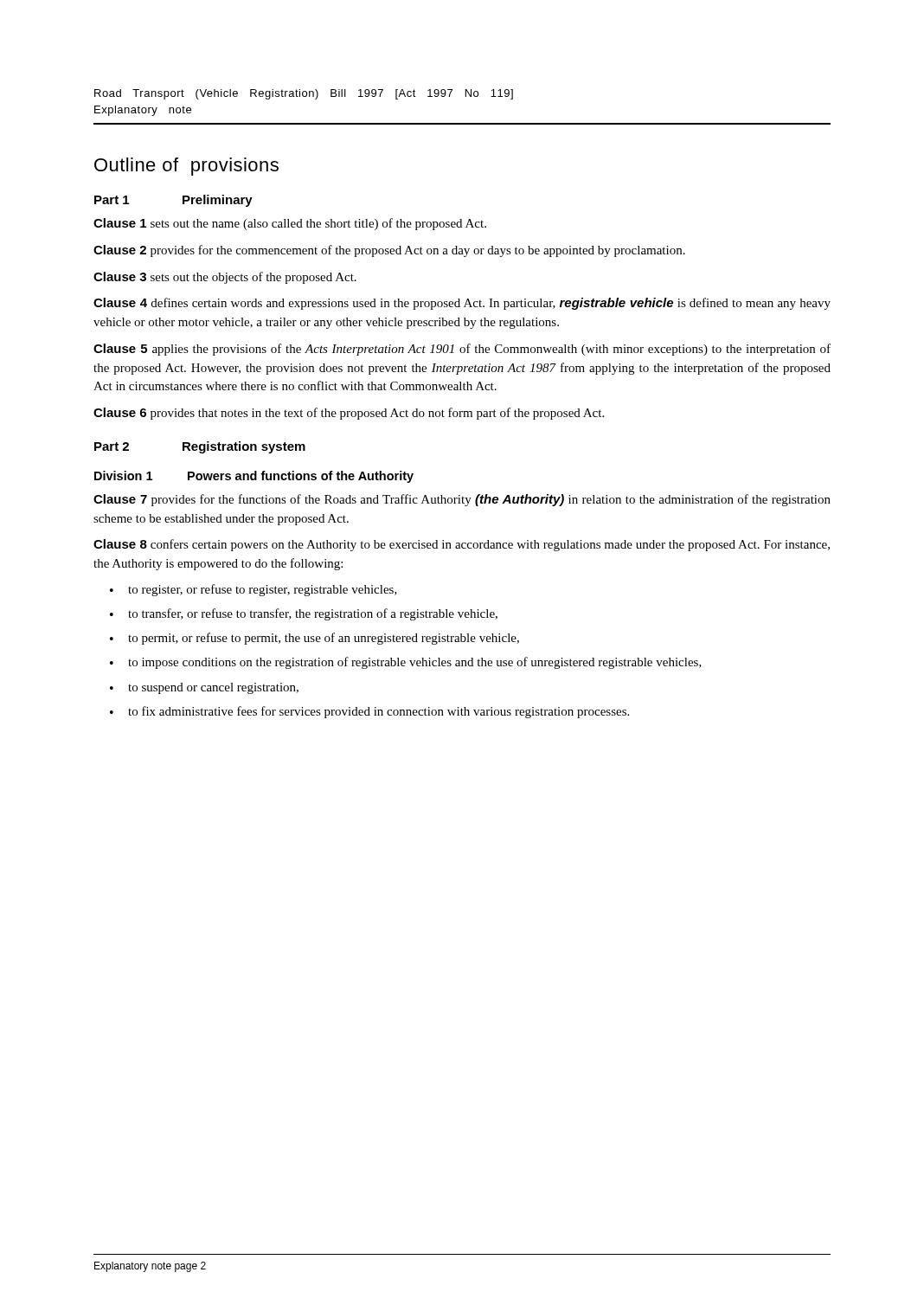Locate the text "Part 1 Preliminary"
The width and height of the screenshot is (924, 1298).
[106, 200]
